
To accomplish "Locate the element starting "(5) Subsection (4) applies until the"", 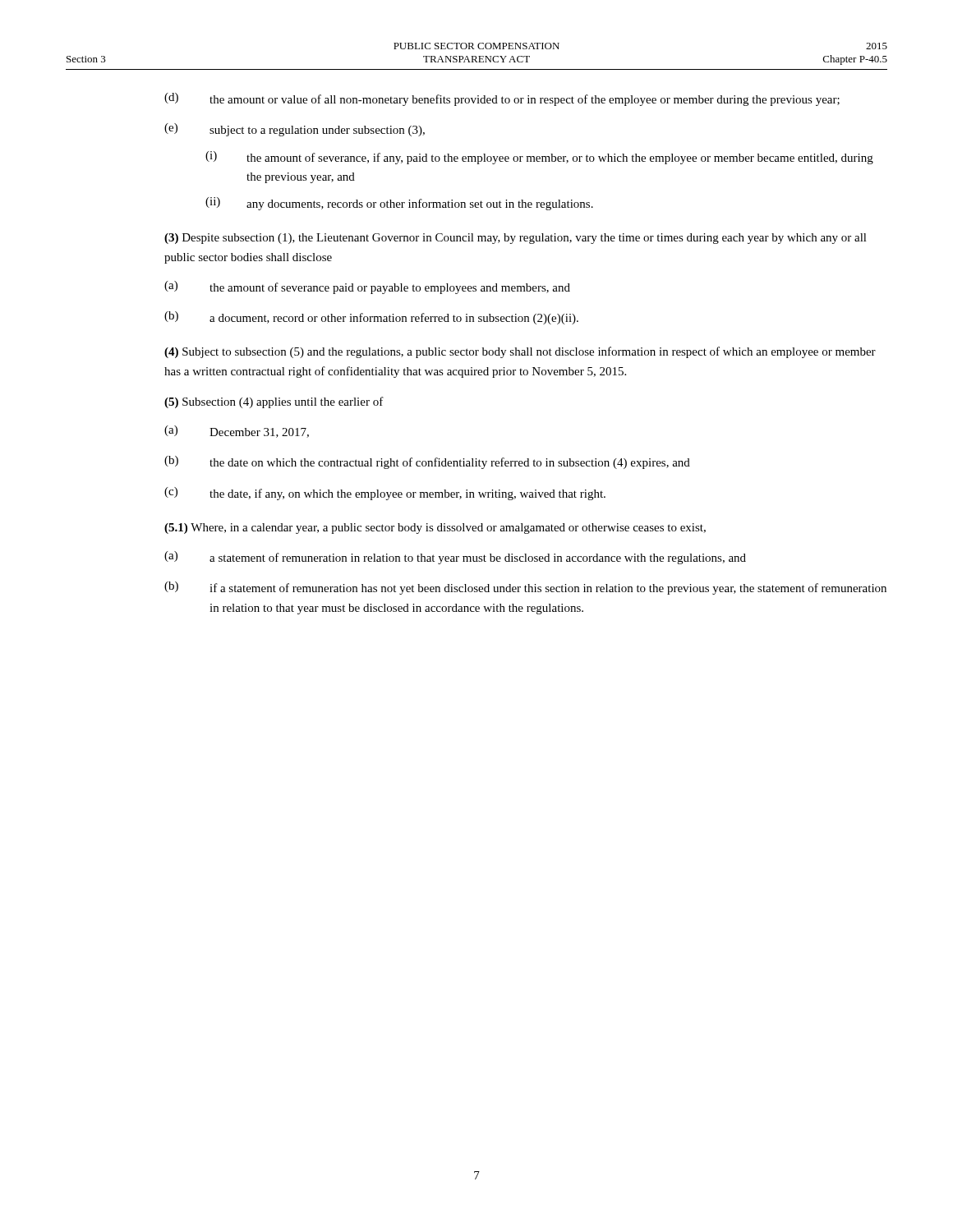I will (x=274, y=401).
